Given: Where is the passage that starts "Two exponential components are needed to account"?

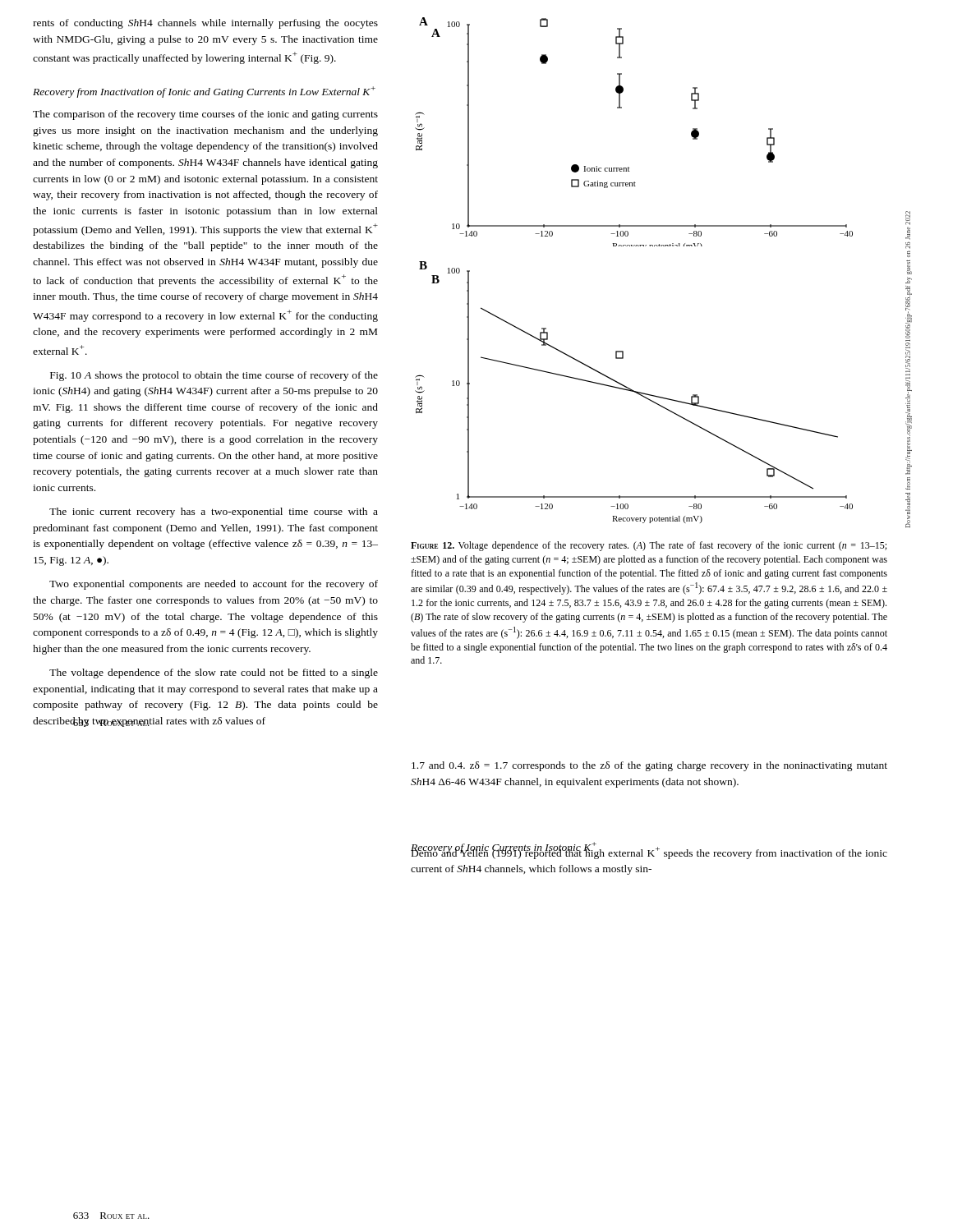Looking at the screenshot, I should tap(205, 616).
